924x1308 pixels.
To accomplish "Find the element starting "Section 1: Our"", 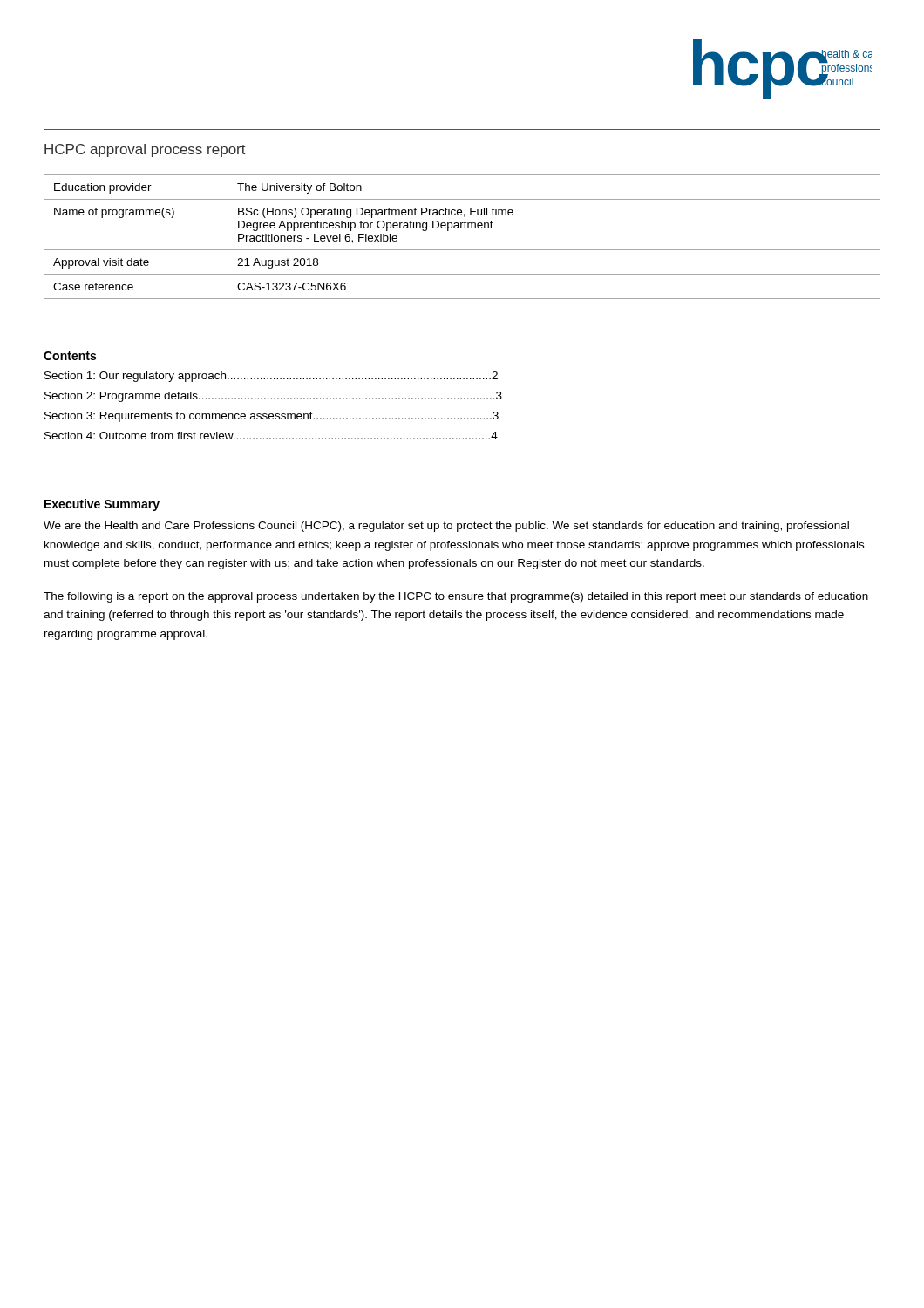I will tap(271, 375).
